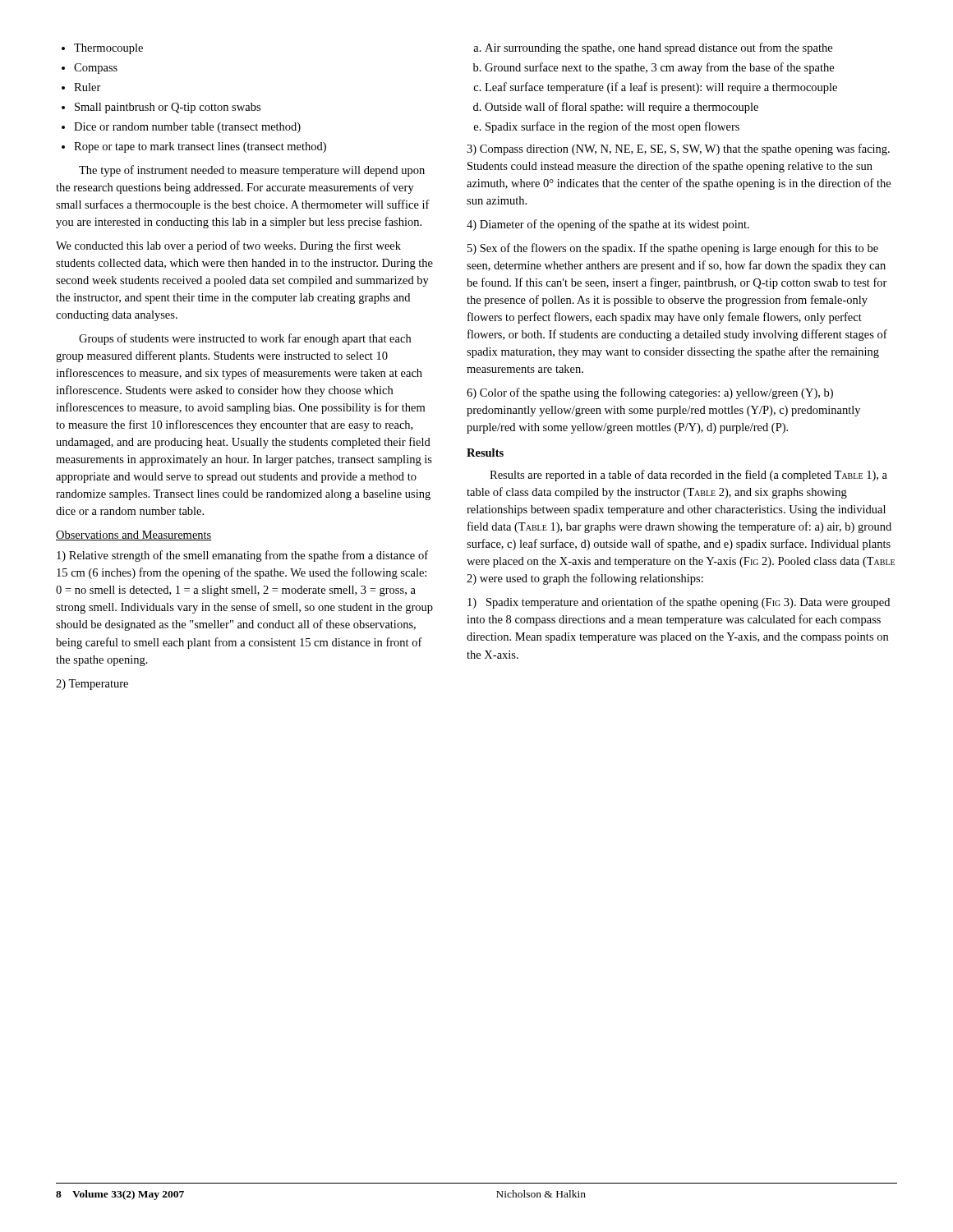
Task: Point to the text starting "Results are reported in a table"
Action: point(682,527)
